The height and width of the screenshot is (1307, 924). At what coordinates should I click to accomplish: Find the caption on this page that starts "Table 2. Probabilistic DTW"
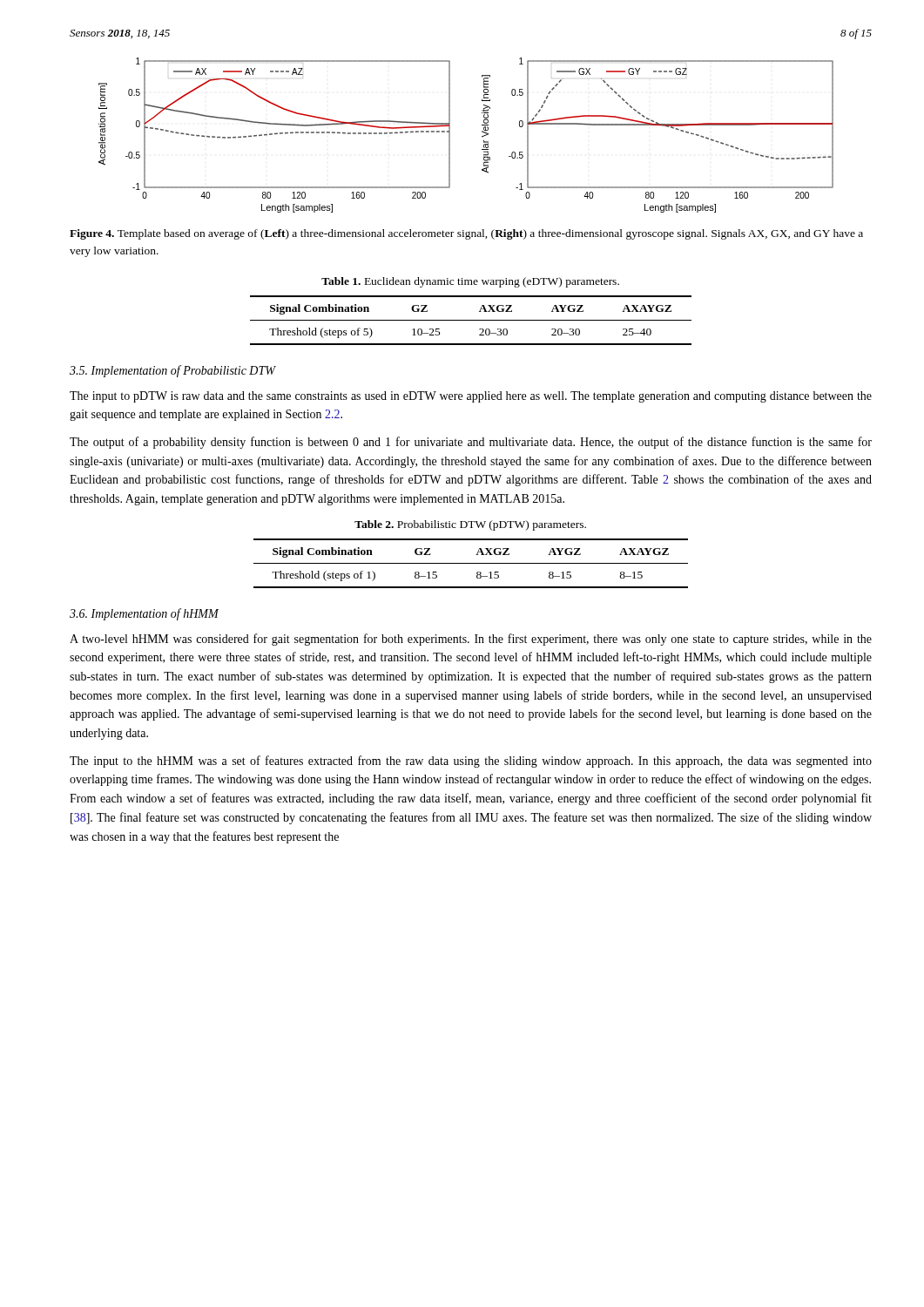pyautogui.click(x=471, y=524)
